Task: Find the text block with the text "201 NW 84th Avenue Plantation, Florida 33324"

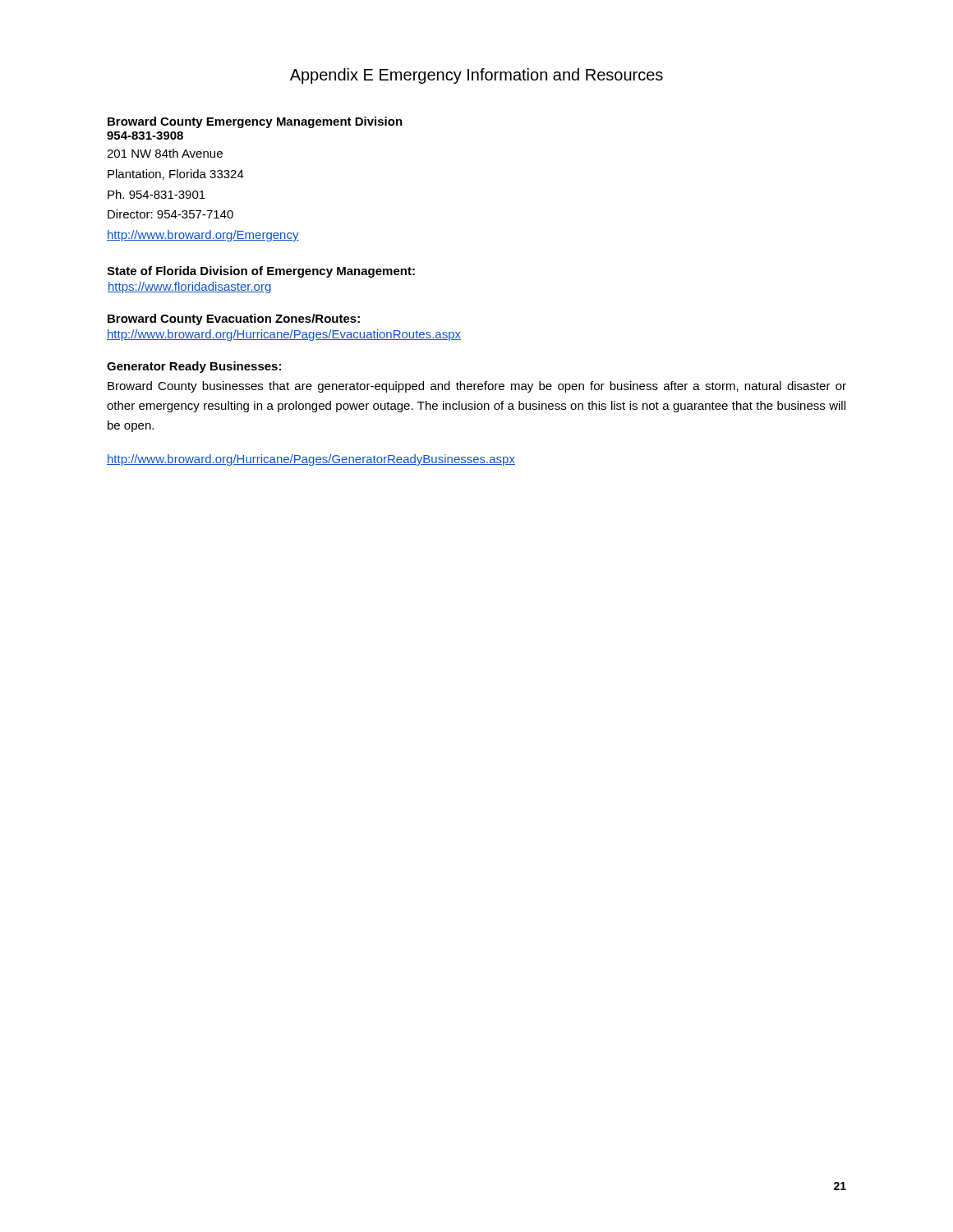Action: pyautogui.click(x=203, y=194)
